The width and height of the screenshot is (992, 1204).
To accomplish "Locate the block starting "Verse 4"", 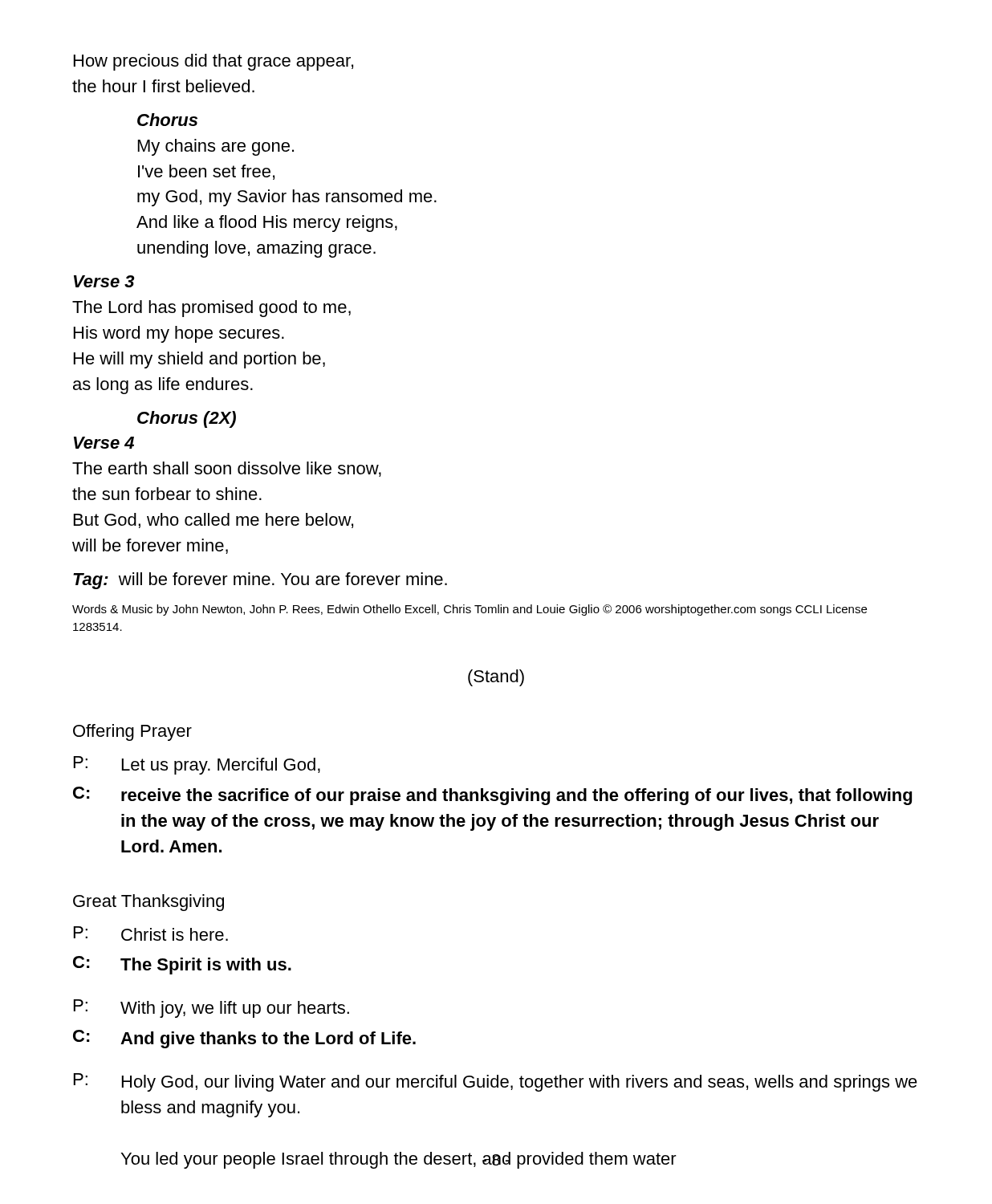I will click(104, 443).
